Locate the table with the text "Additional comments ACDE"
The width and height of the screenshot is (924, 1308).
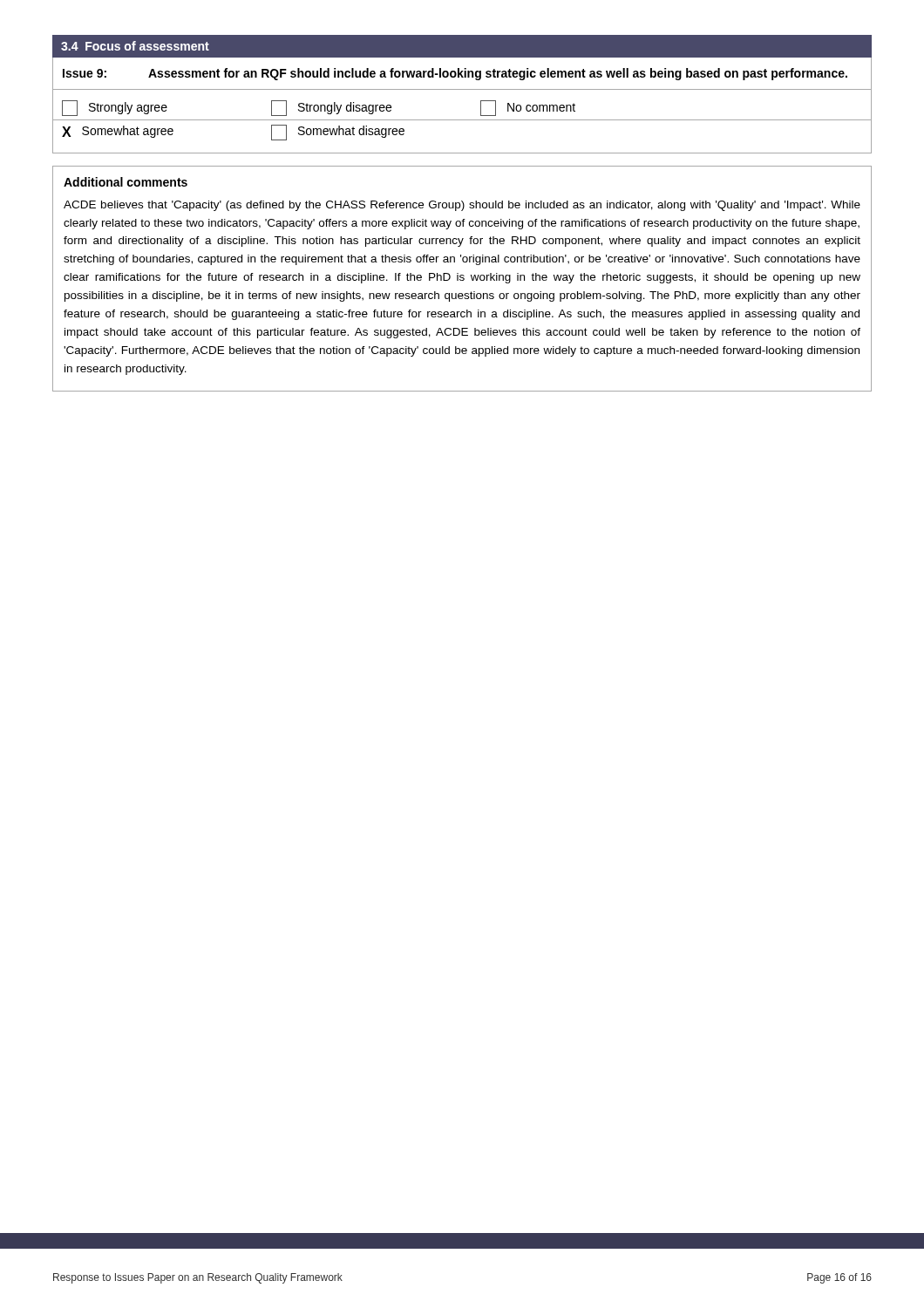pyautogui.click(x=462, y=278)
